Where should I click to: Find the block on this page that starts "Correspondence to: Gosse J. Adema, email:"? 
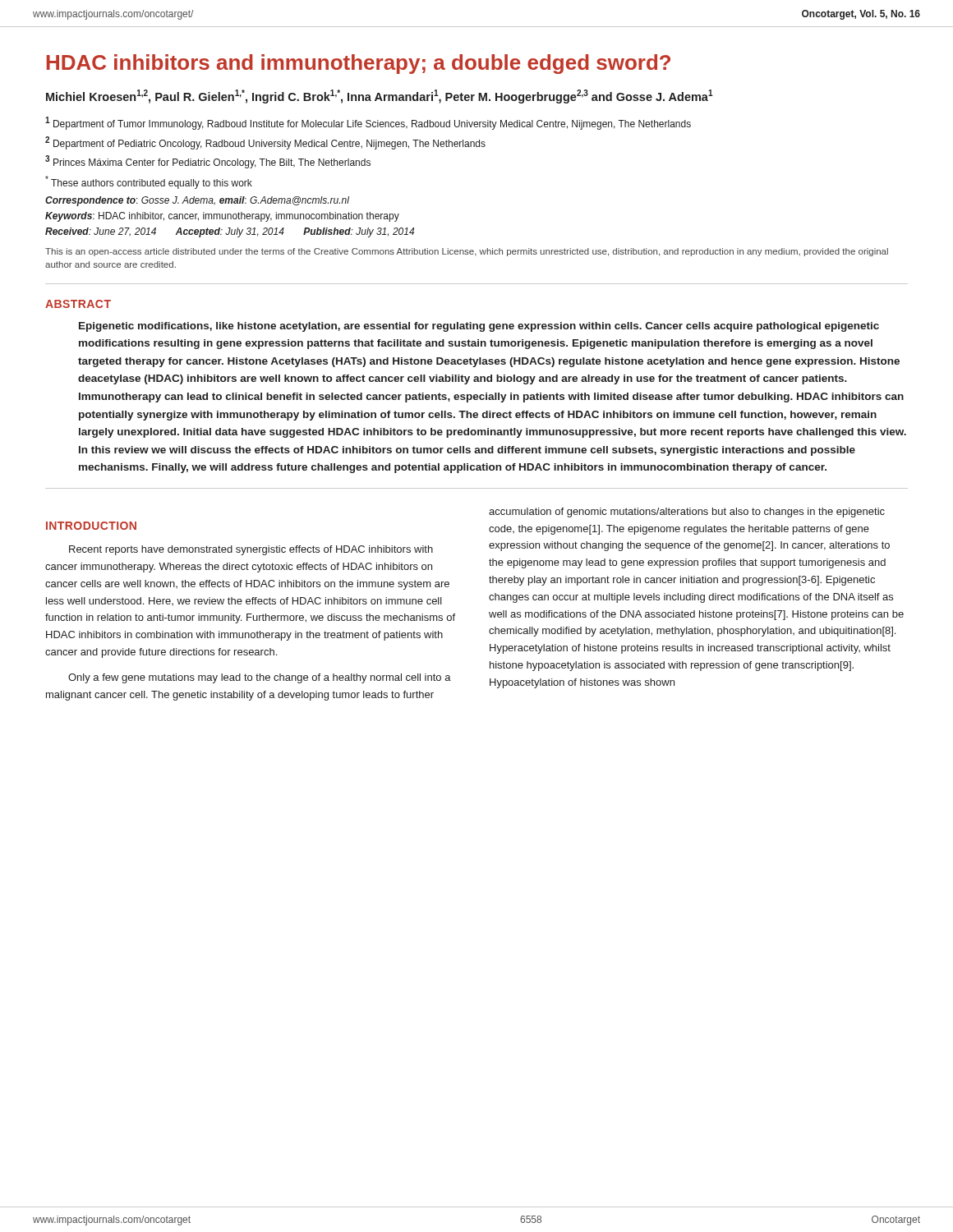coord(197,200)
